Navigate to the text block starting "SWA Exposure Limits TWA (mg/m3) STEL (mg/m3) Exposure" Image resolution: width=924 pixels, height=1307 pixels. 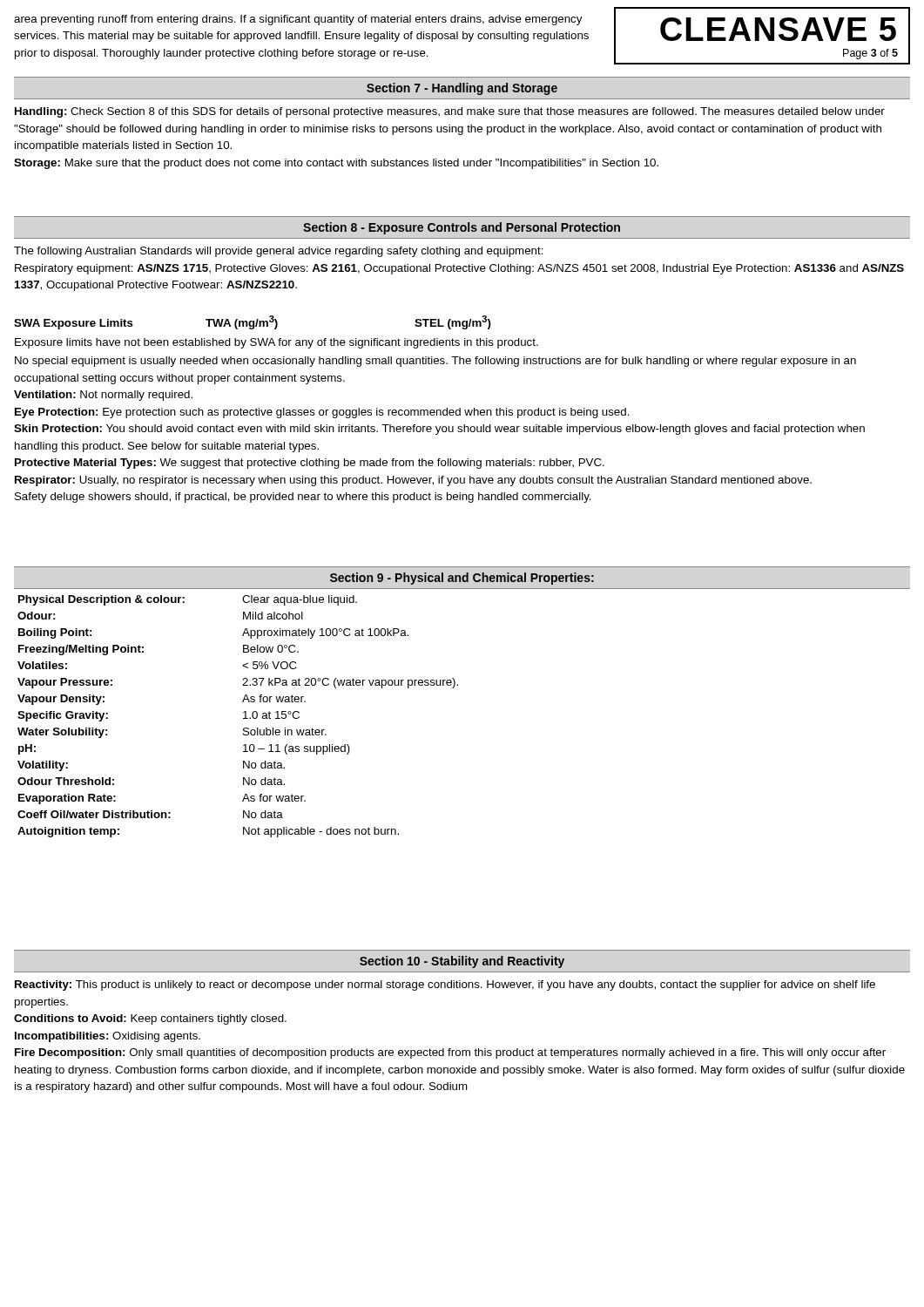click(x=462, y=330)
